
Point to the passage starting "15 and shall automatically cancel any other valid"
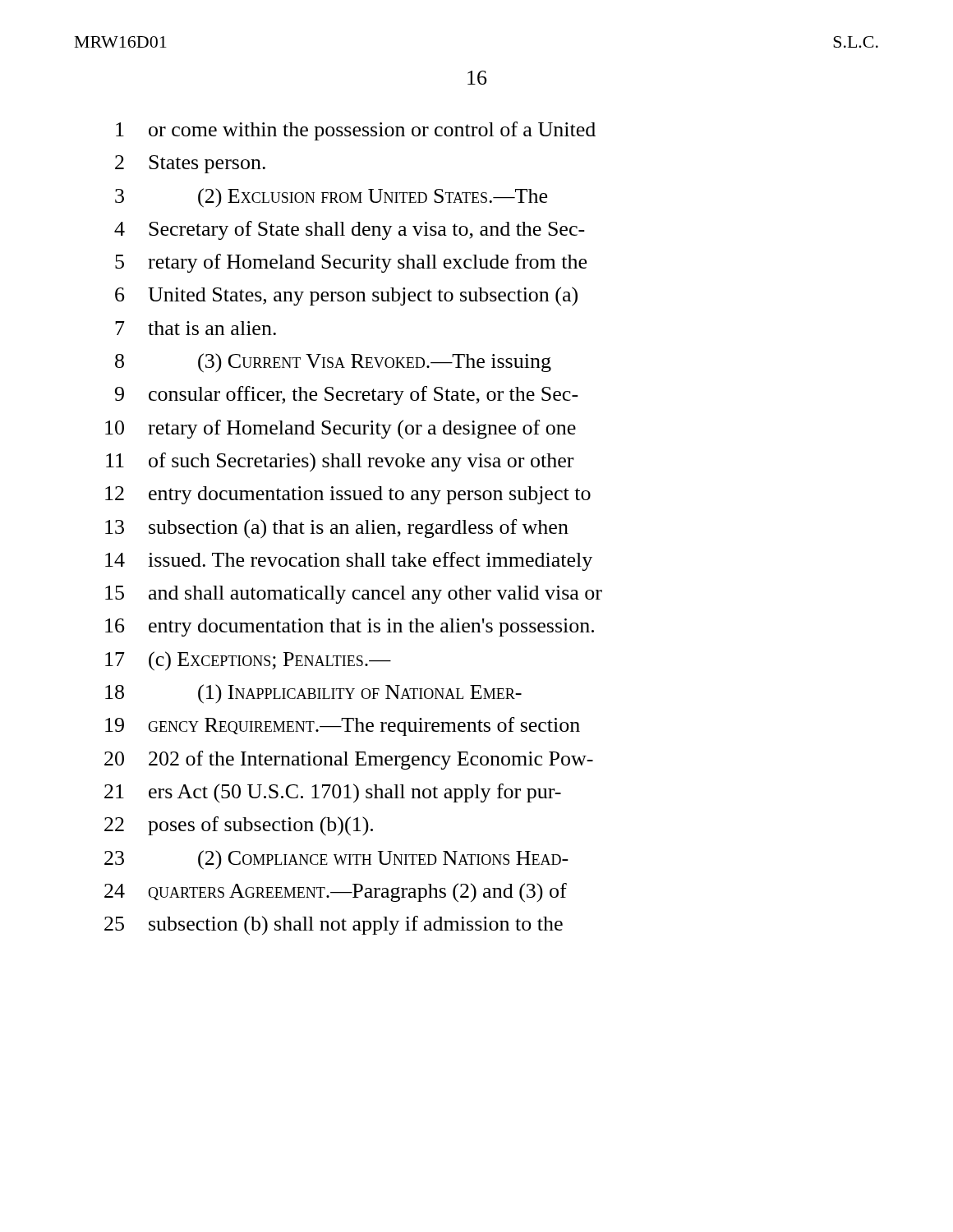tap(476, 593)
